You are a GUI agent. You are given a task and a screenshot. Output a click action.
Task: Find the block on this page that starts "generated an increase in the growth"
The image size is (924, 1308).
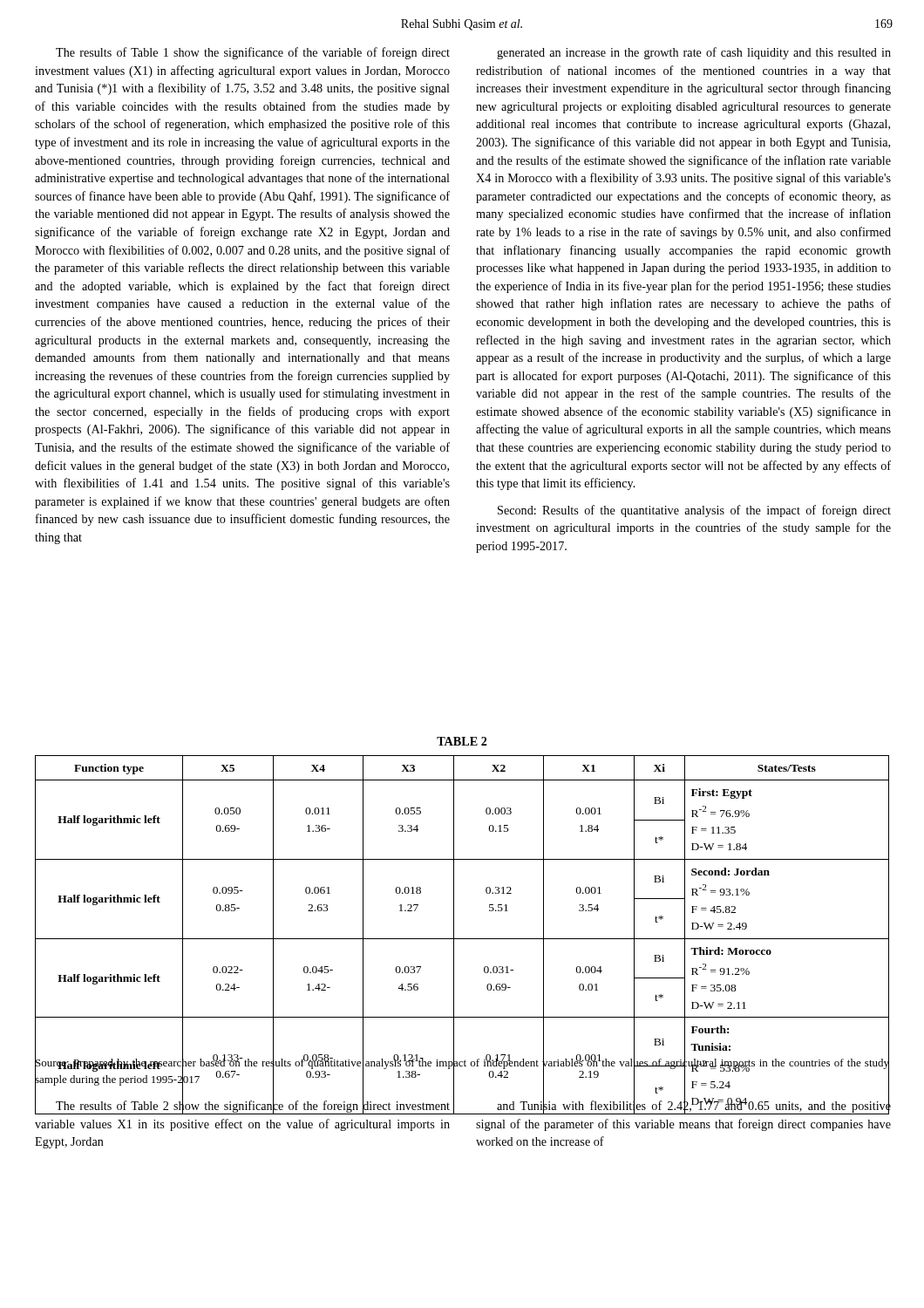point(683,268)
